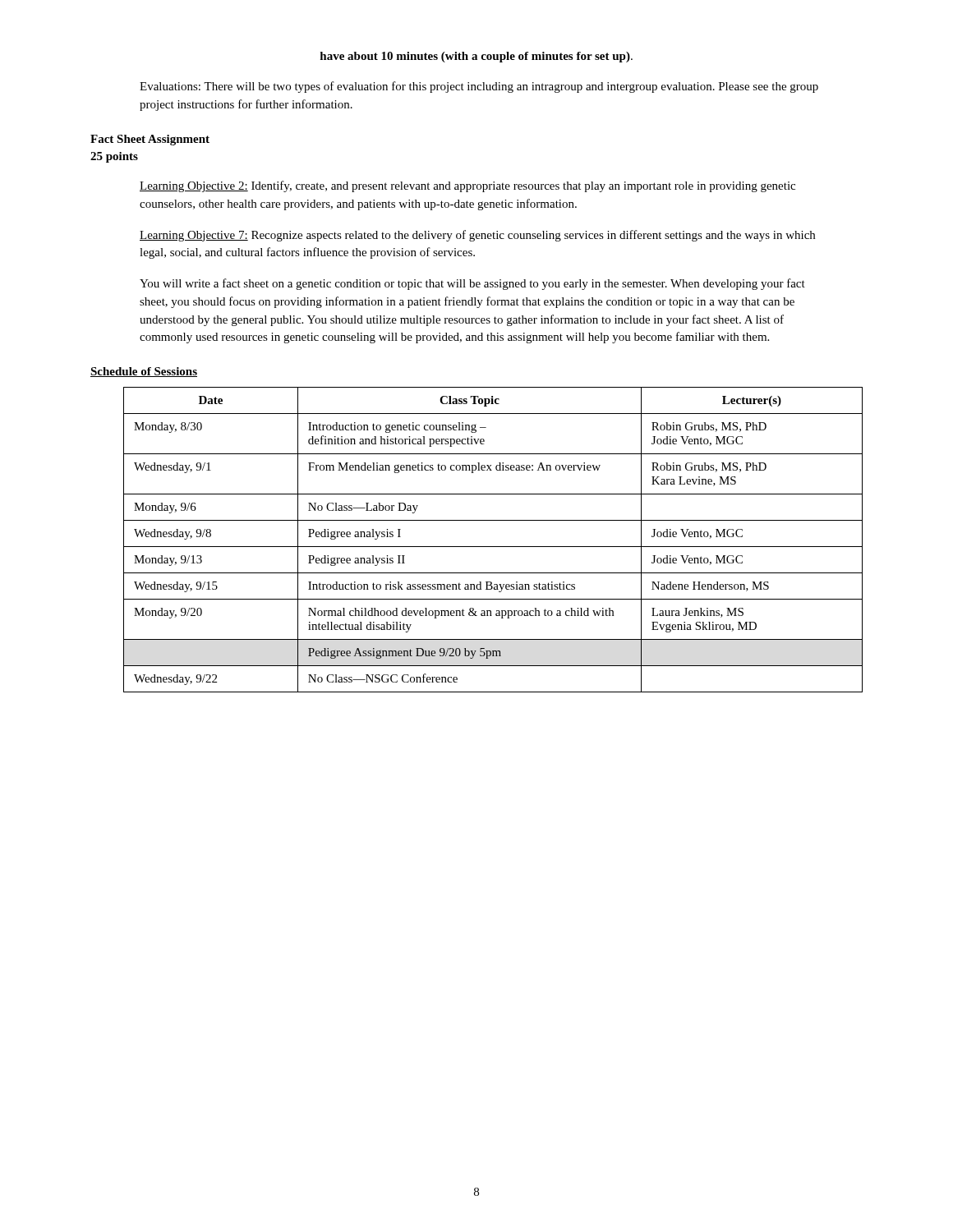Viewport: 953px width, 1232px height.
Task: Find the element starting "You will write a fact sheet"
Action: pyautogui.click(x=485, y=311)
